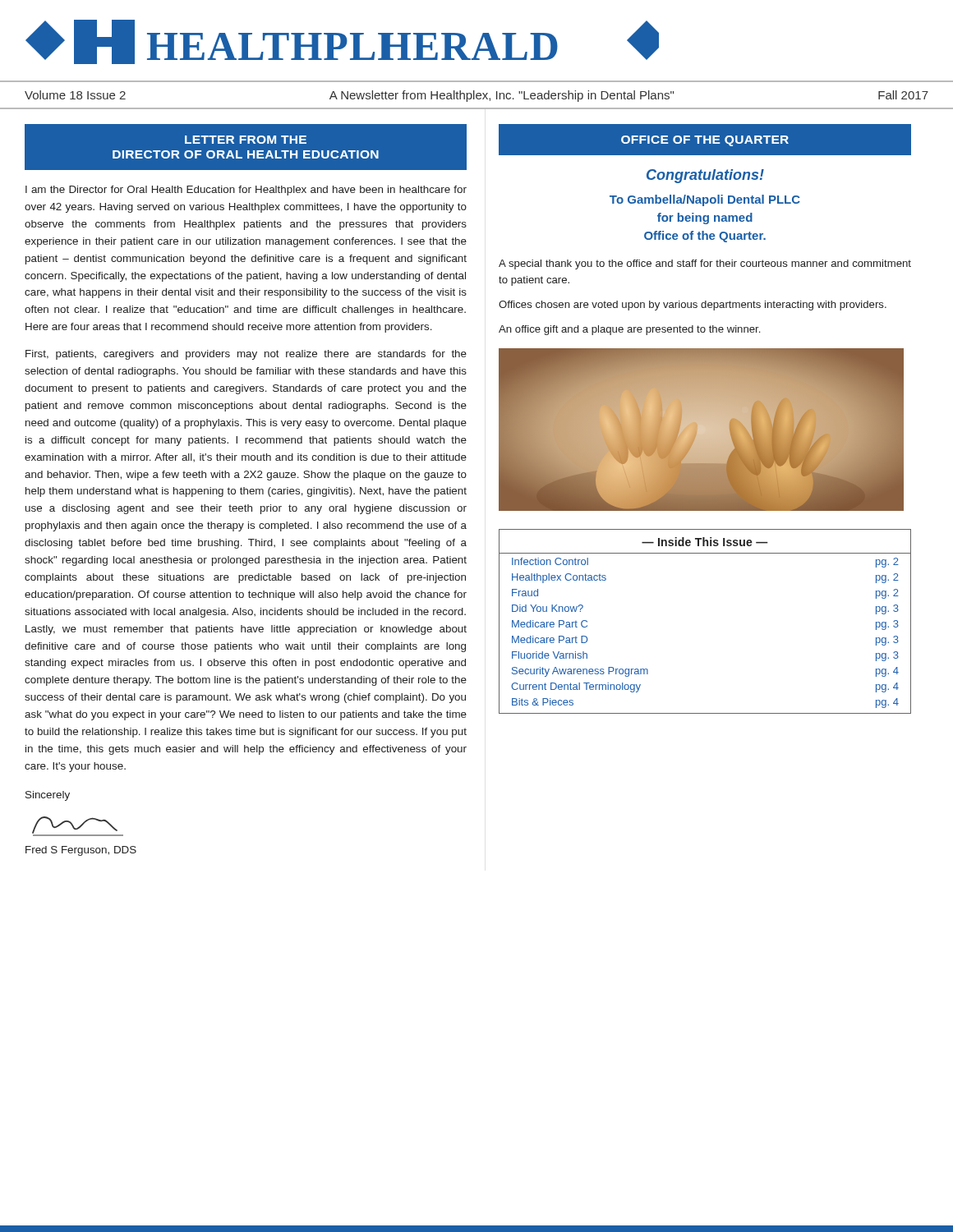Navigate to the text block starting "A special thank you to the"

click(x=705, y=272)
